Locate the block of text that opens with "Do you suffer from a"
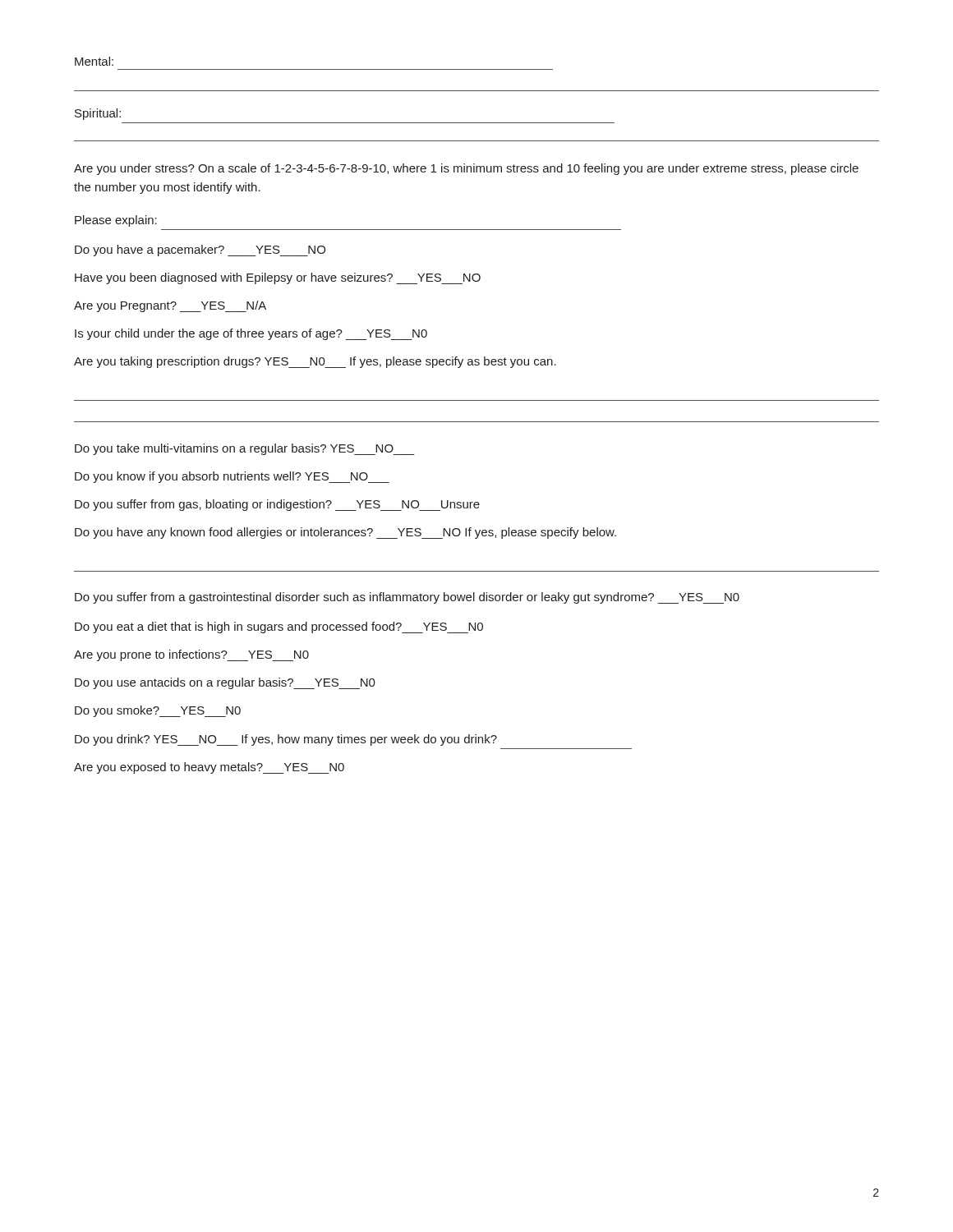This screenshot has height=1232, width=953. (407, 597)
